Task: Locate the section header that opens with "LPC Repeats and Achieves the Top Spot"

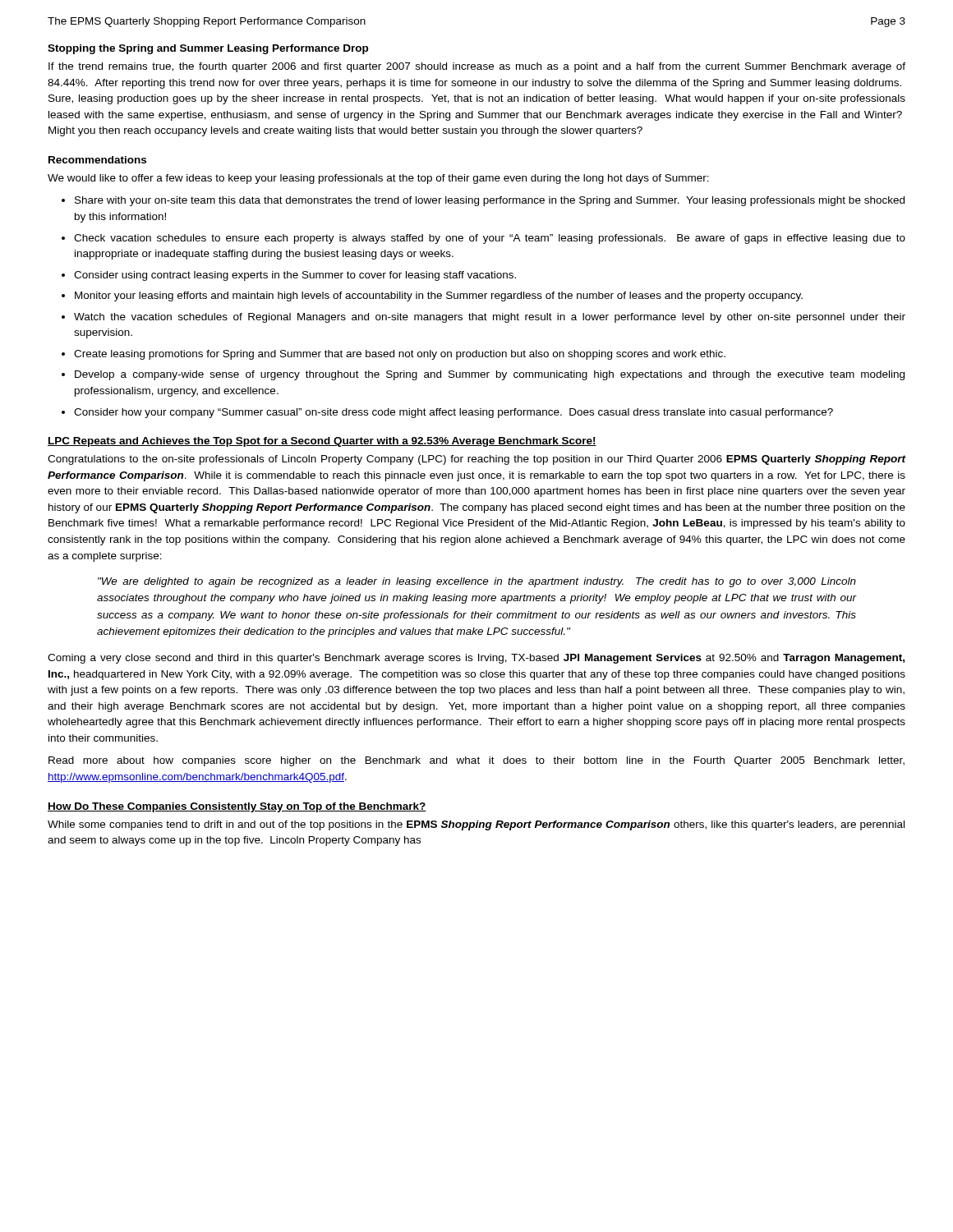Action: click(322, 441)
